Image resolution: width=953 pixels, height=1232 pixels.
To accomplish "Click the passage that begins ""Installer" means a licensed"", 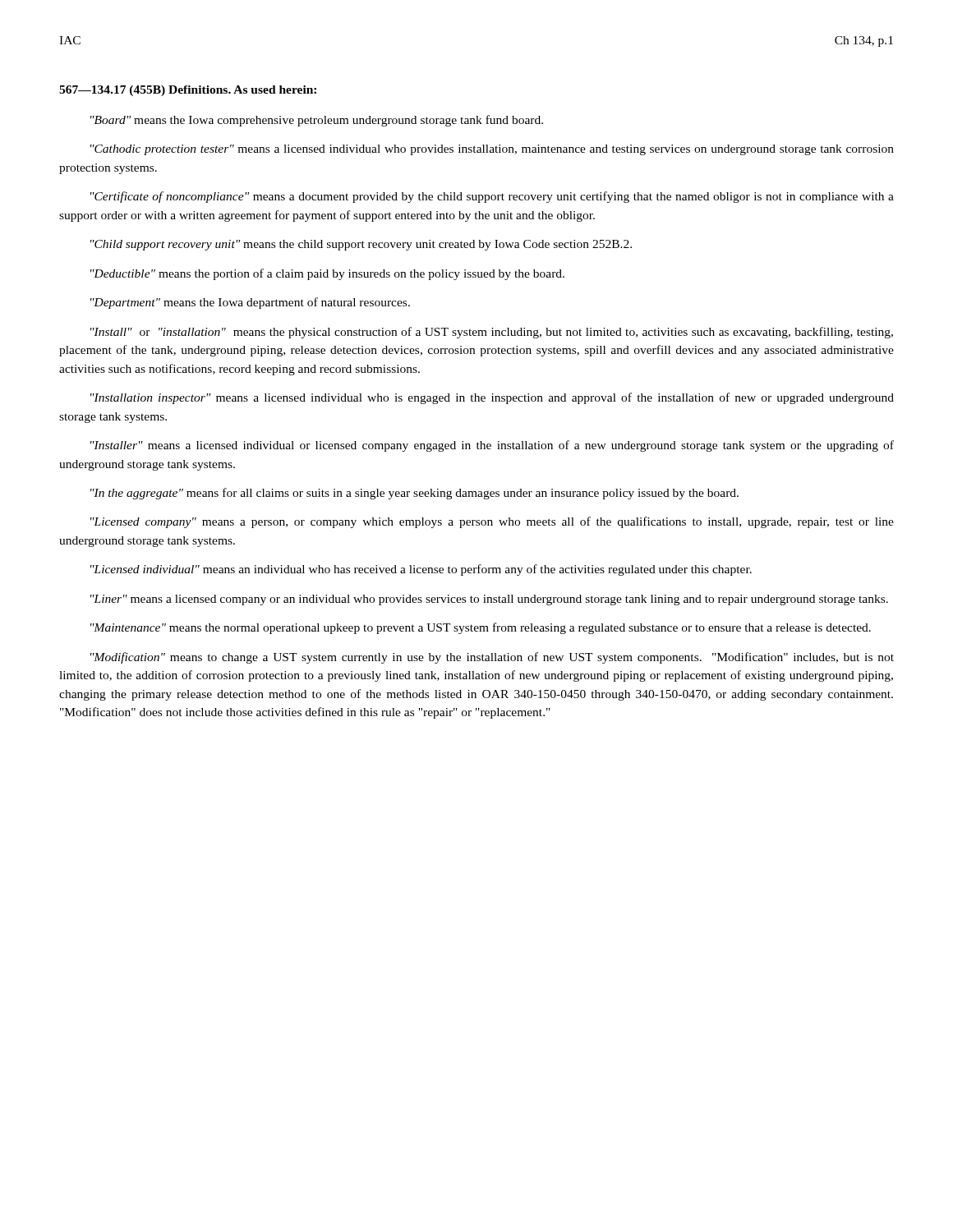I will 476,455.
